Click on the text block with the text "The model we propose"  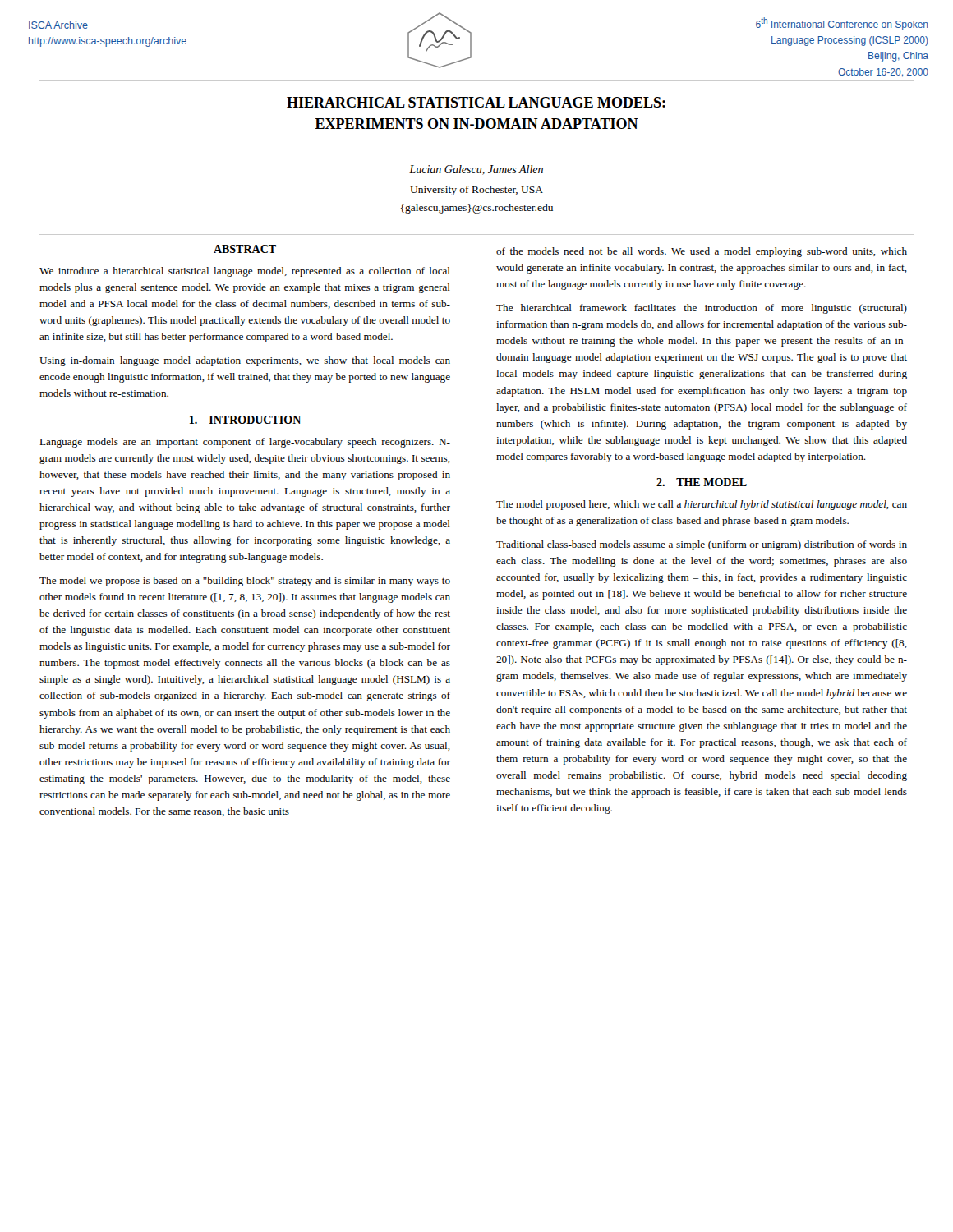point(245,696)
